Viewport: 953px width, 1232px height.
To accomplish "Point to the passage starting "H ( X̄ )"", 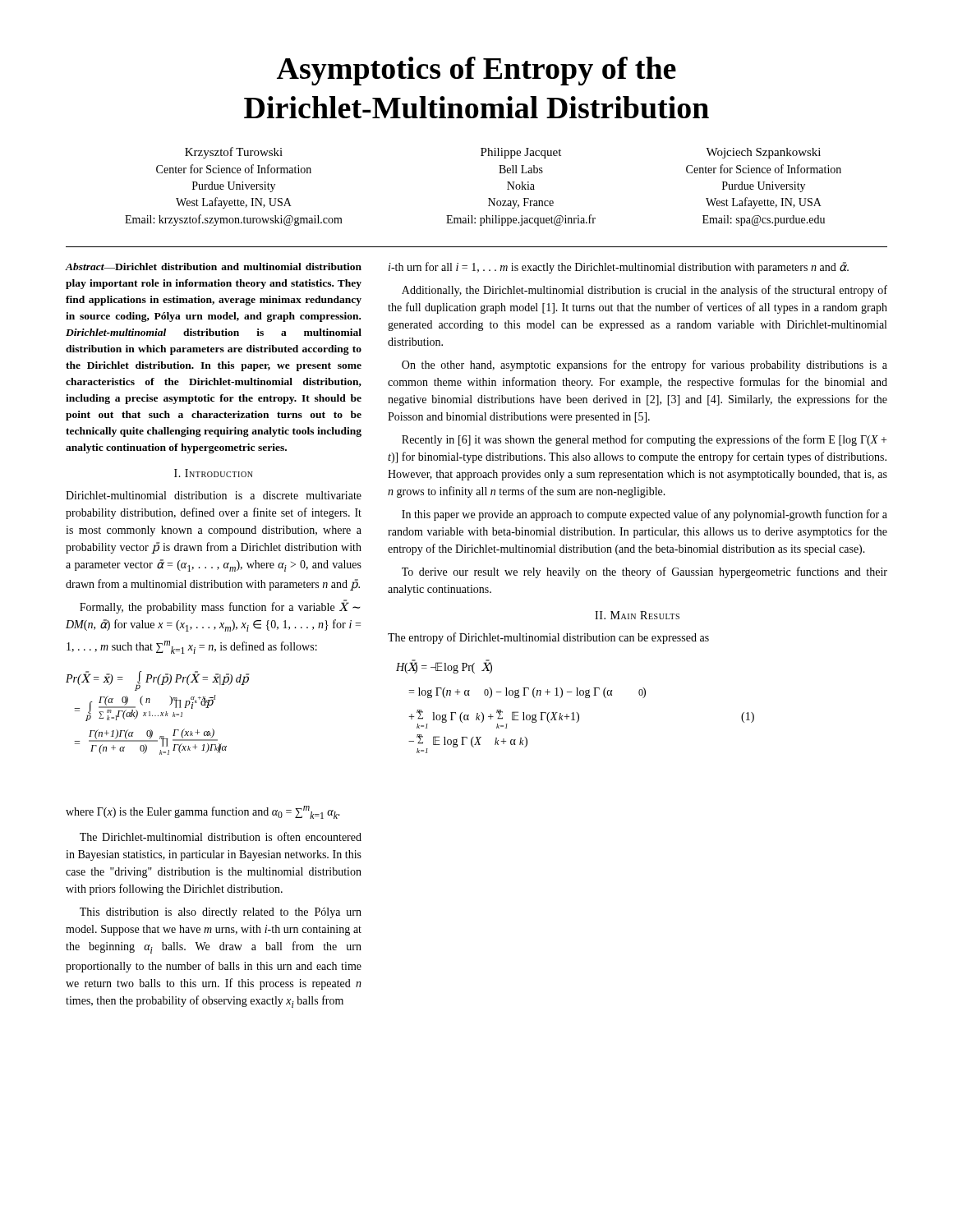I will tap(444, 667).
